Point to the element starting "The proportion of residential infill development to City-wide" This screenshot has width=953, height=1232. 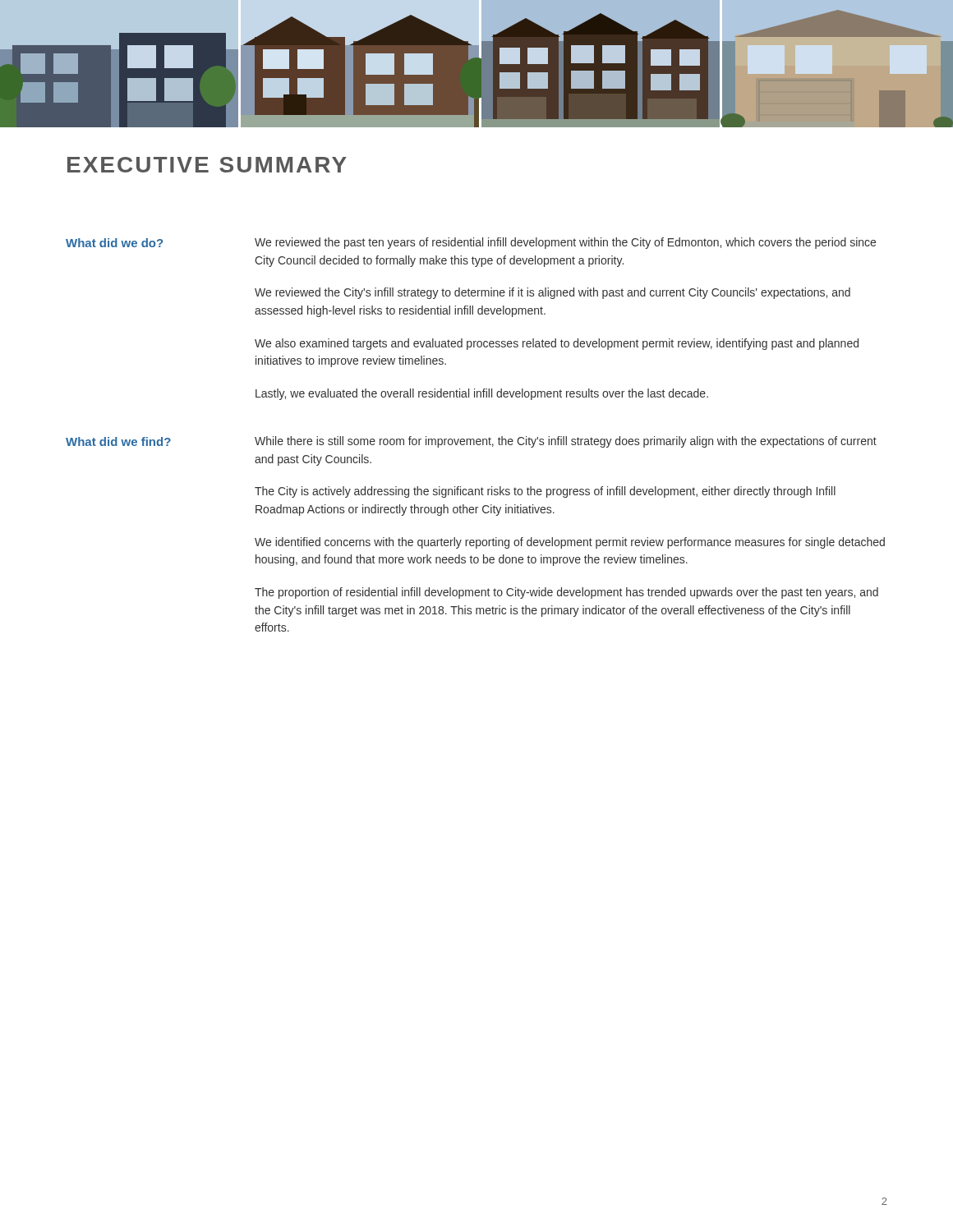(571, 611)
